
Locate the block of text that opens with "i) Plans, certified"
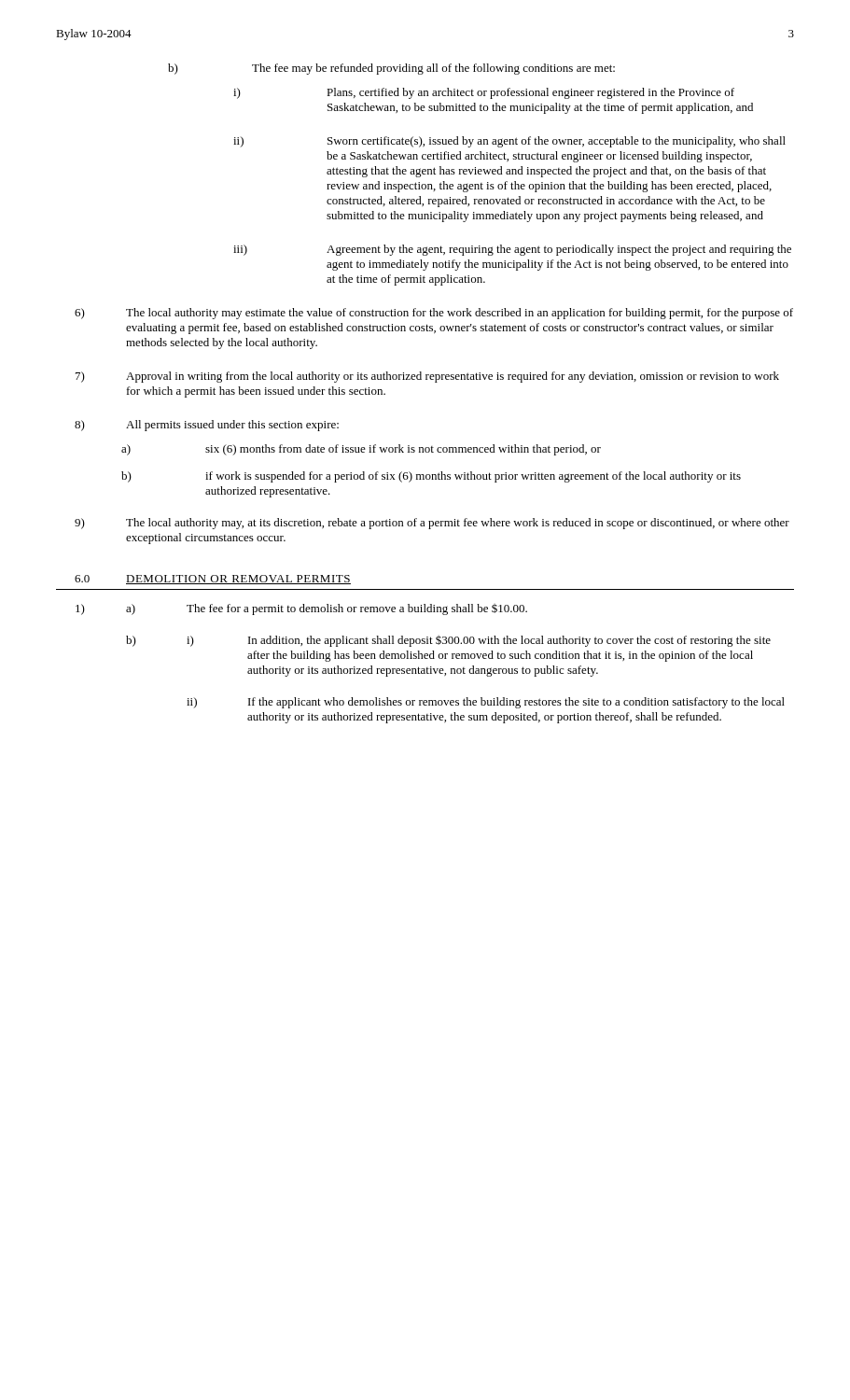(425, 100)
